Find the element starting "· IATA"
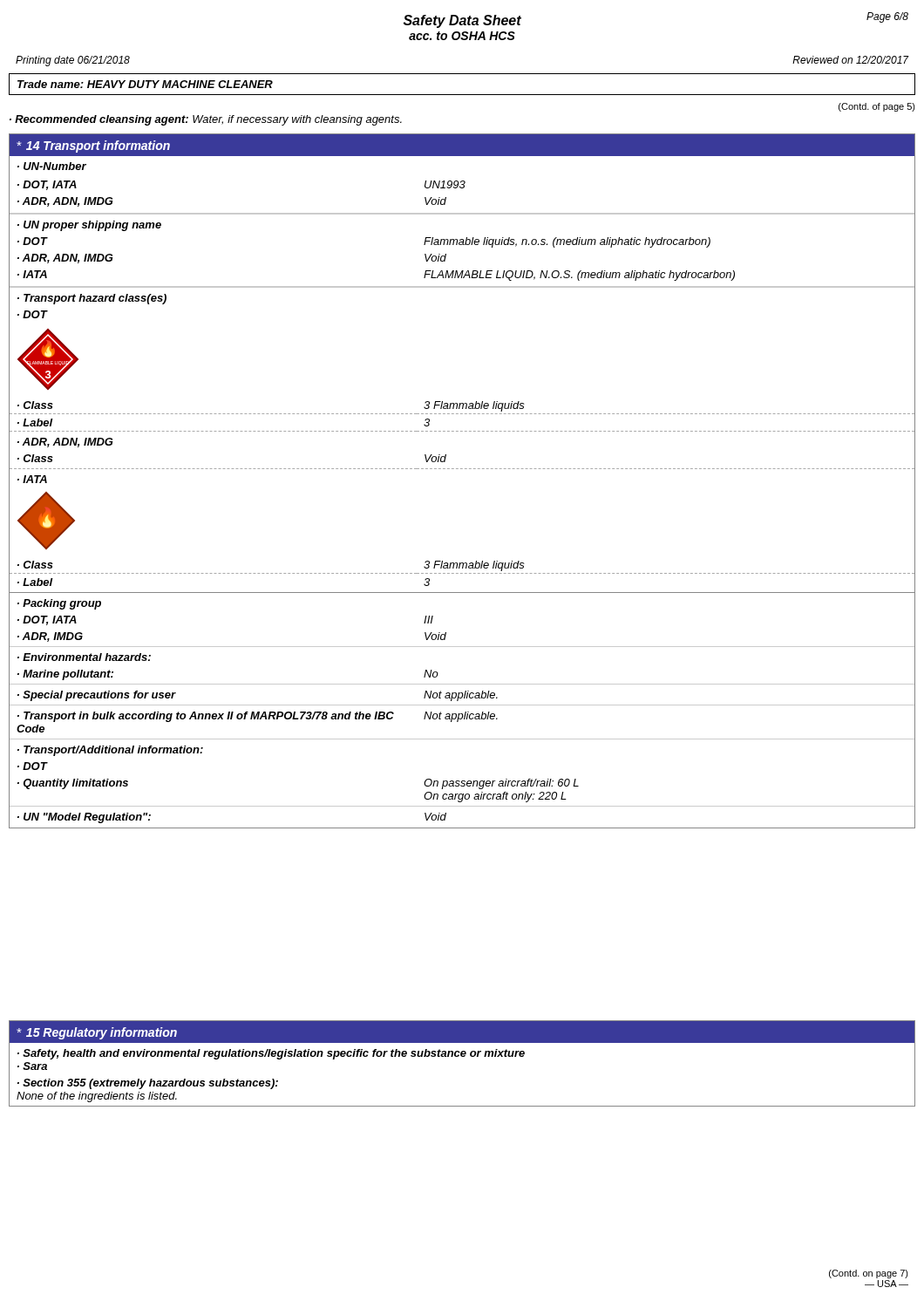 click(32, 479)
